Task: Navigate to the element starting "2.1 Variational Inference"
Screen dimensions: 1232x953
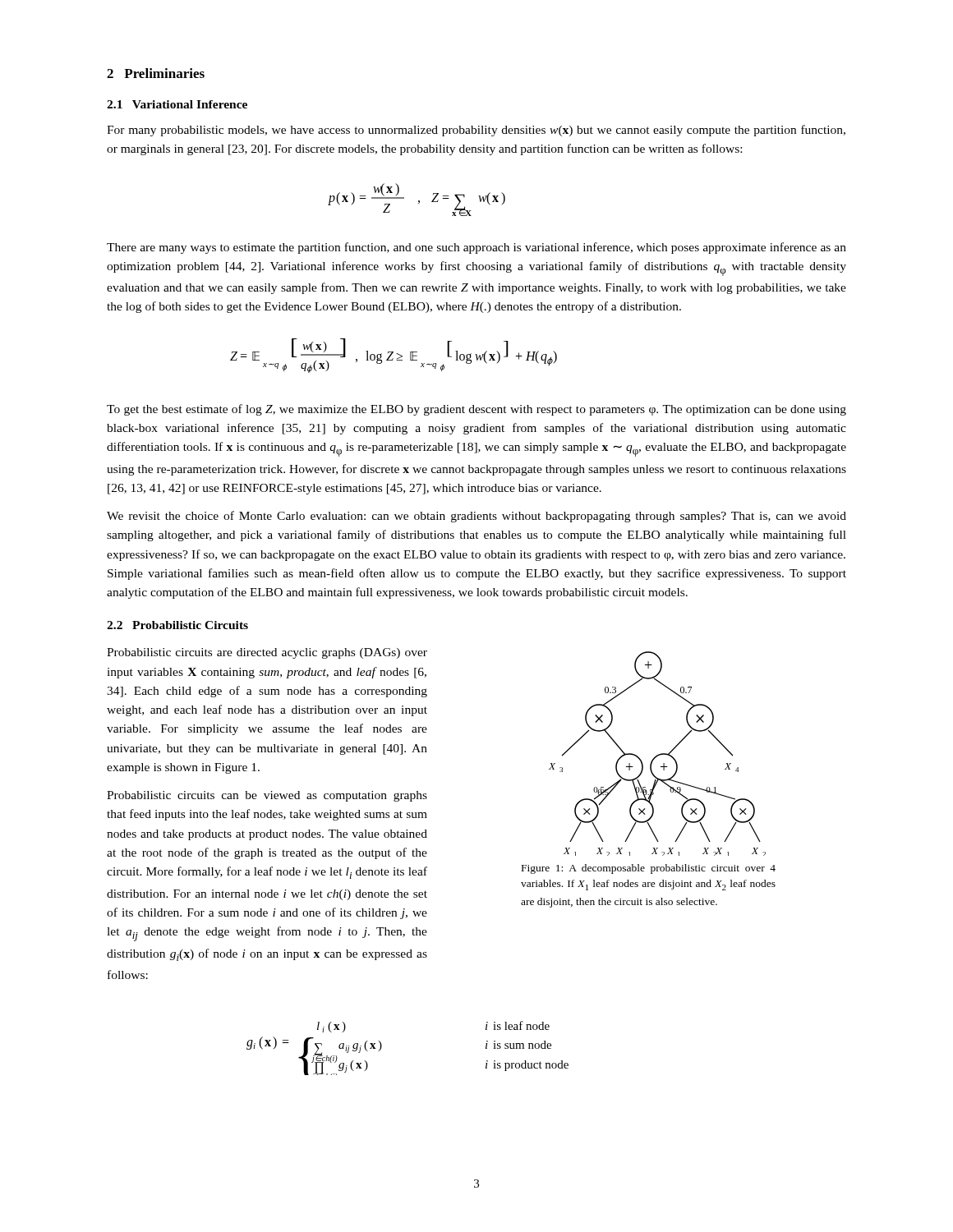Action: [177, 104]
